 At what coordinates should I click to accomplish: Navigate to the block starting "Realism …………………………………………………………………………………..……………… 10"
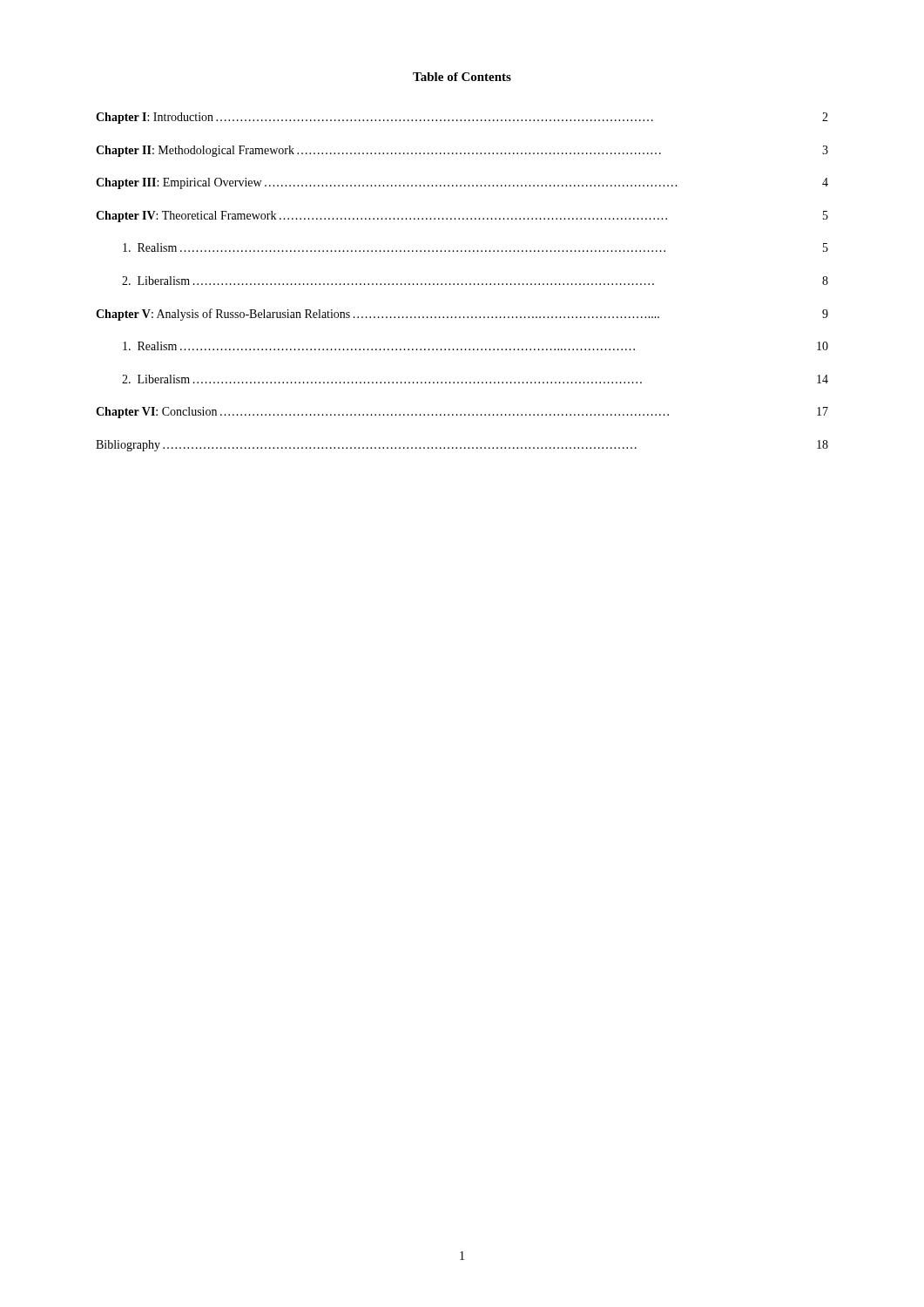[475, 347]
